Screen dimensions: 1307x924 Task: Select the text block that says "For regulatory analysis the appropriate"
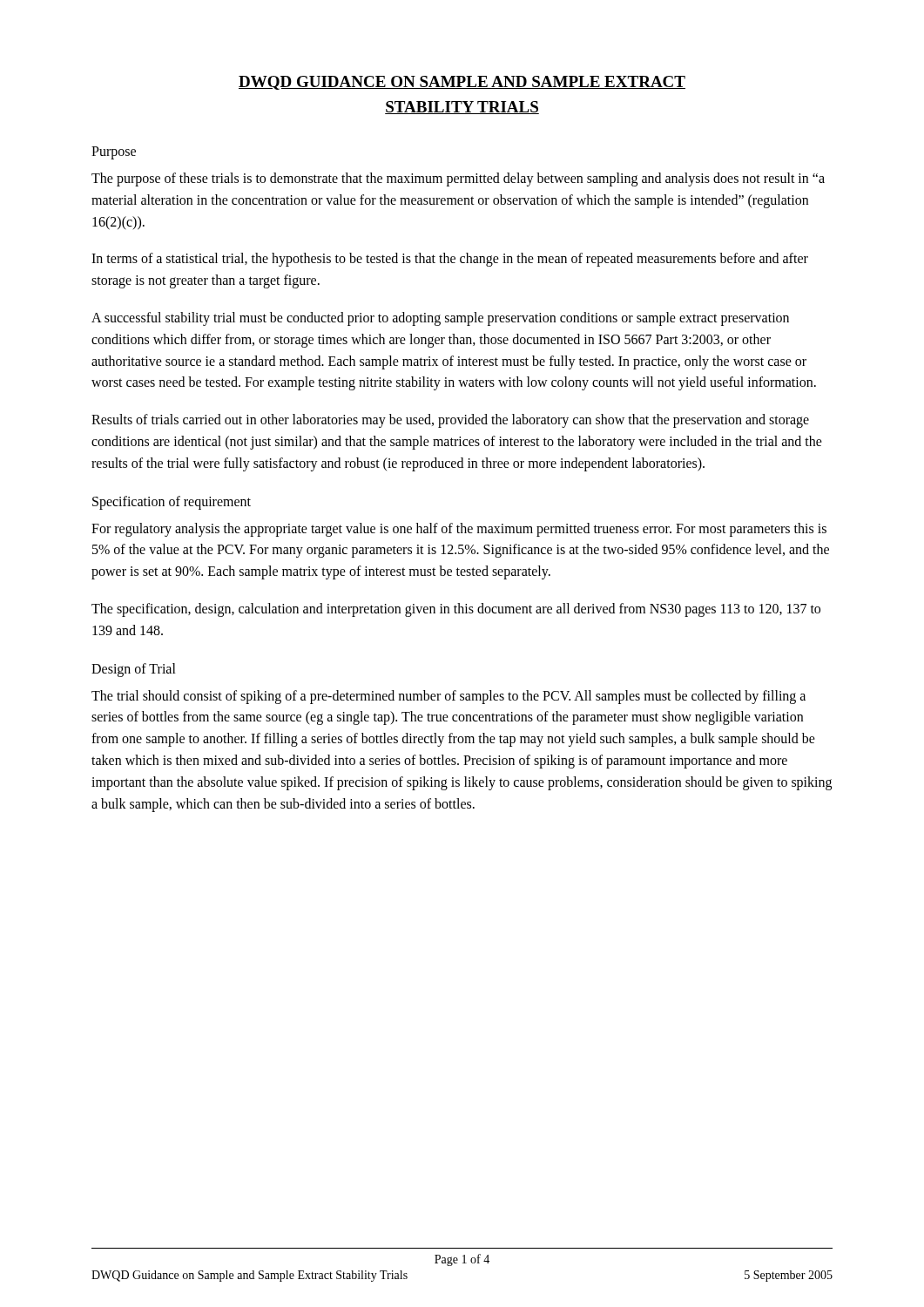click(x=461, y=550)
